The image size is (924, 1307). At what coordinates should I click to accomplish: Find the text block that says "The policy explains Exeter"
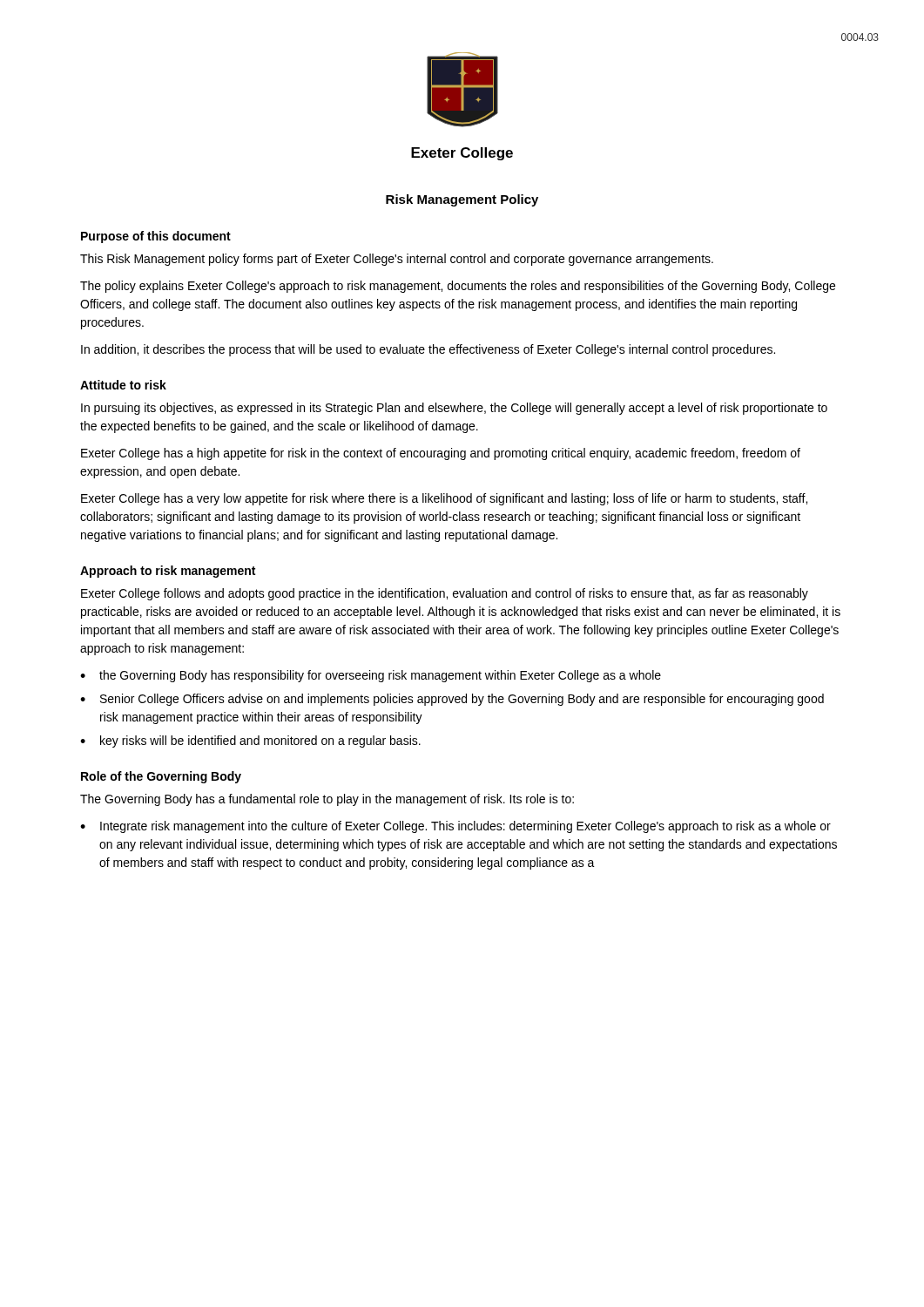[x=458, y=304]
